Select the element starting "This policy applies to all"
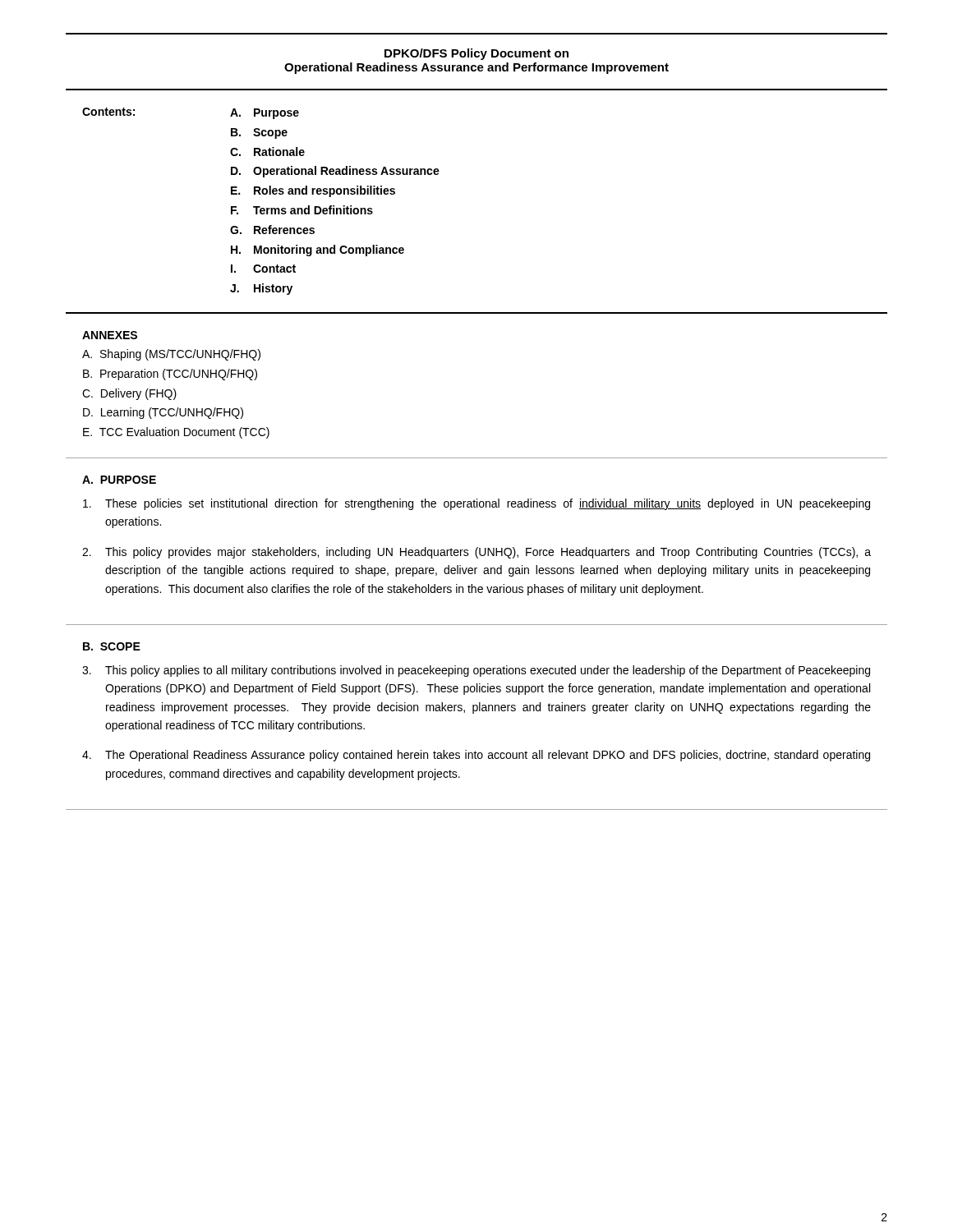This screenshot has height=1232, width=953. [476, 698]
